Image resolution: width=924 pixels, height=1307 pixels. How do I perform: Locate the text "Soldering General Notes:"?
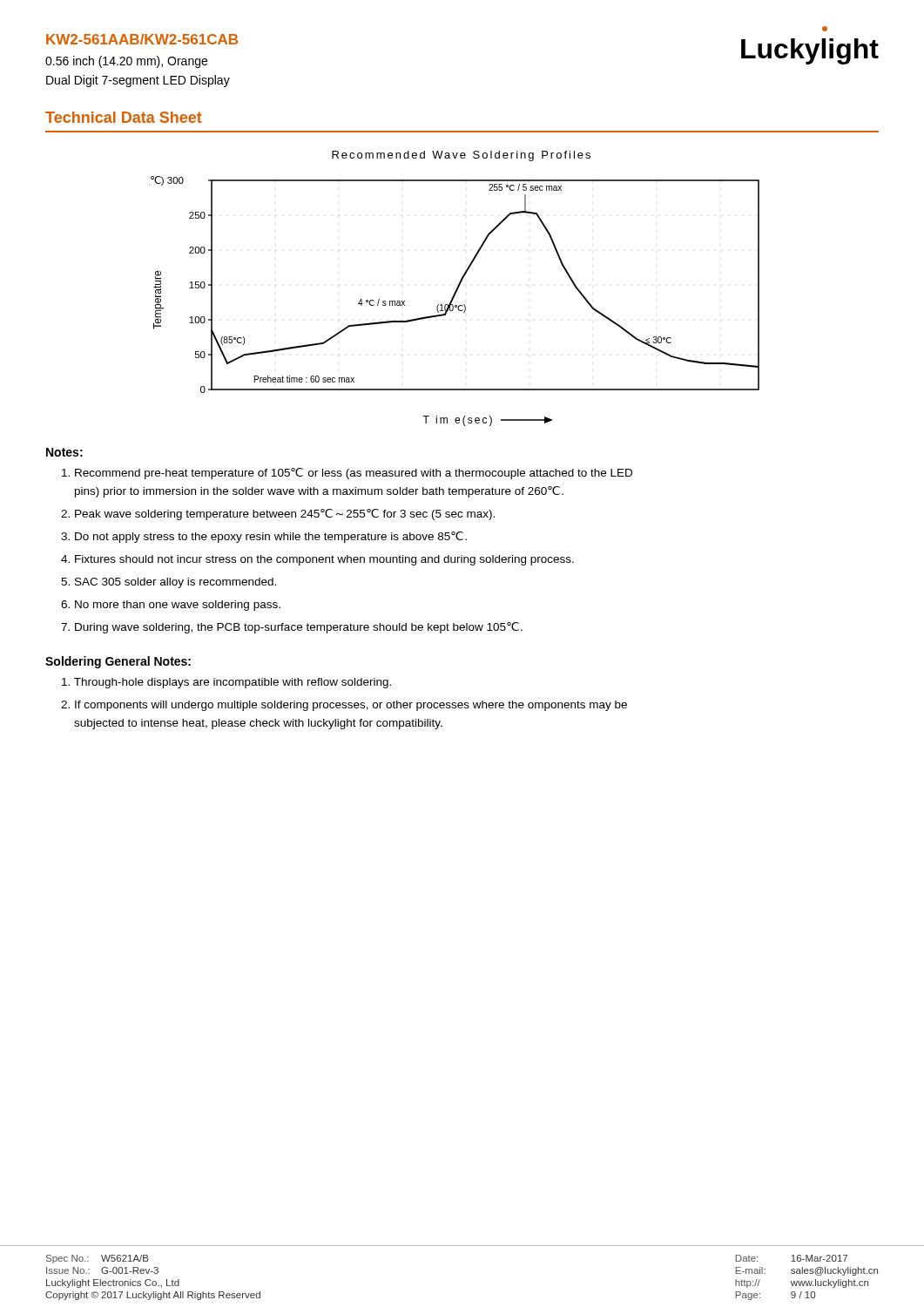[x=118, y=661]
